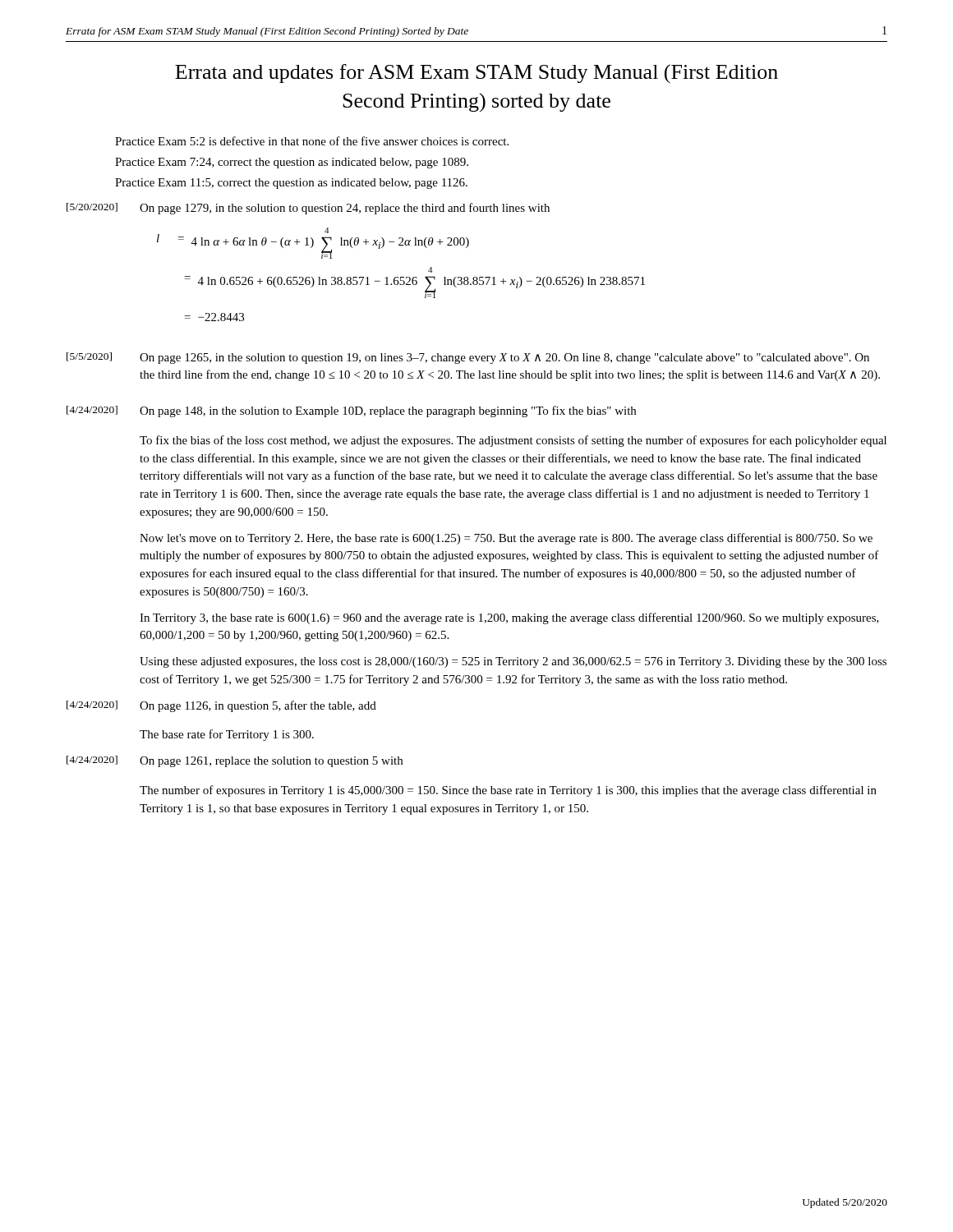Find the text block that reads "Now let's move on to Territory 2. Here,"
This screenshot has height=1232, width=953.
click(509, 564)
